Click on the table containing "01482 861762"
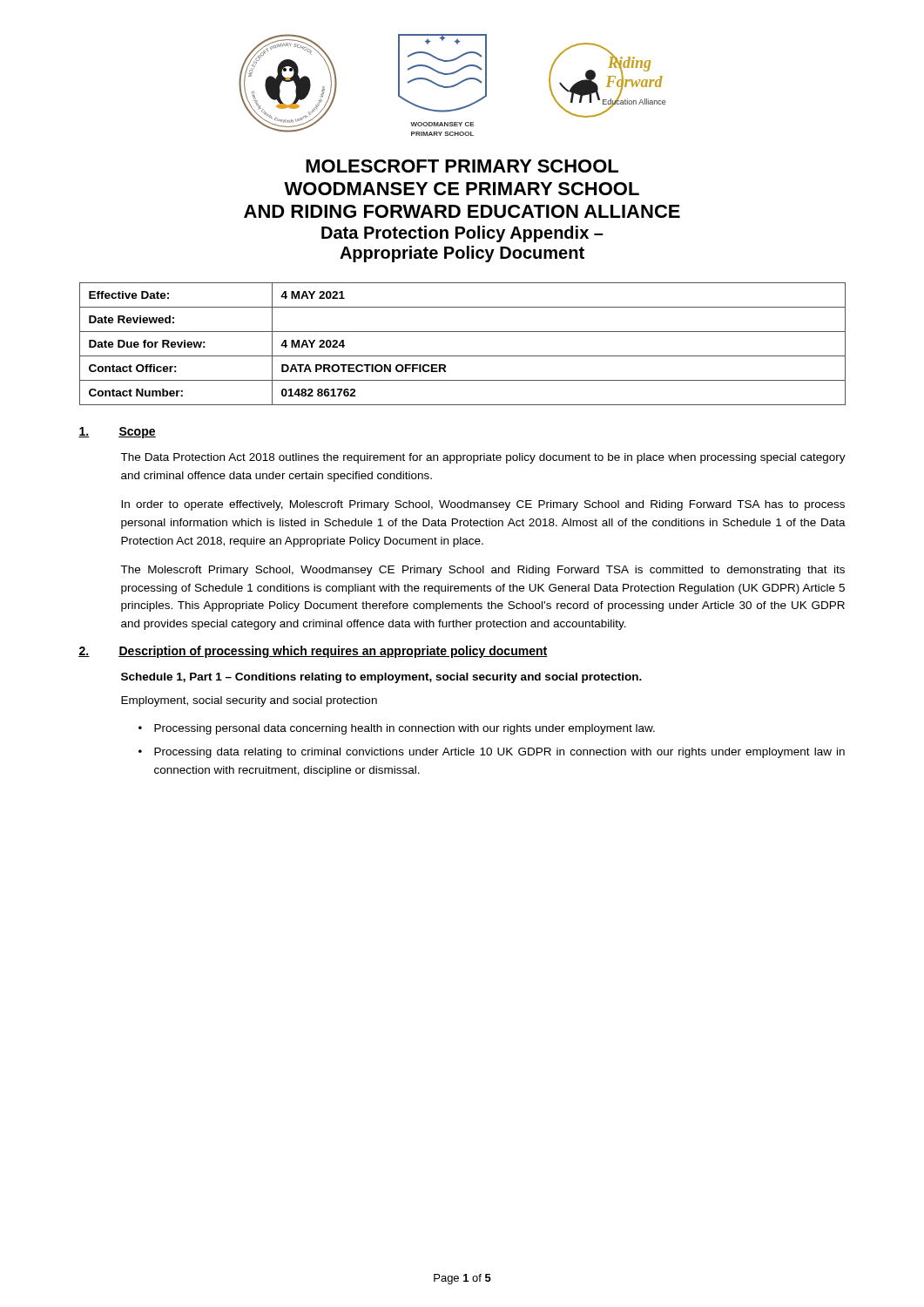Viewport: 924px width, 1307px height. 462,344
